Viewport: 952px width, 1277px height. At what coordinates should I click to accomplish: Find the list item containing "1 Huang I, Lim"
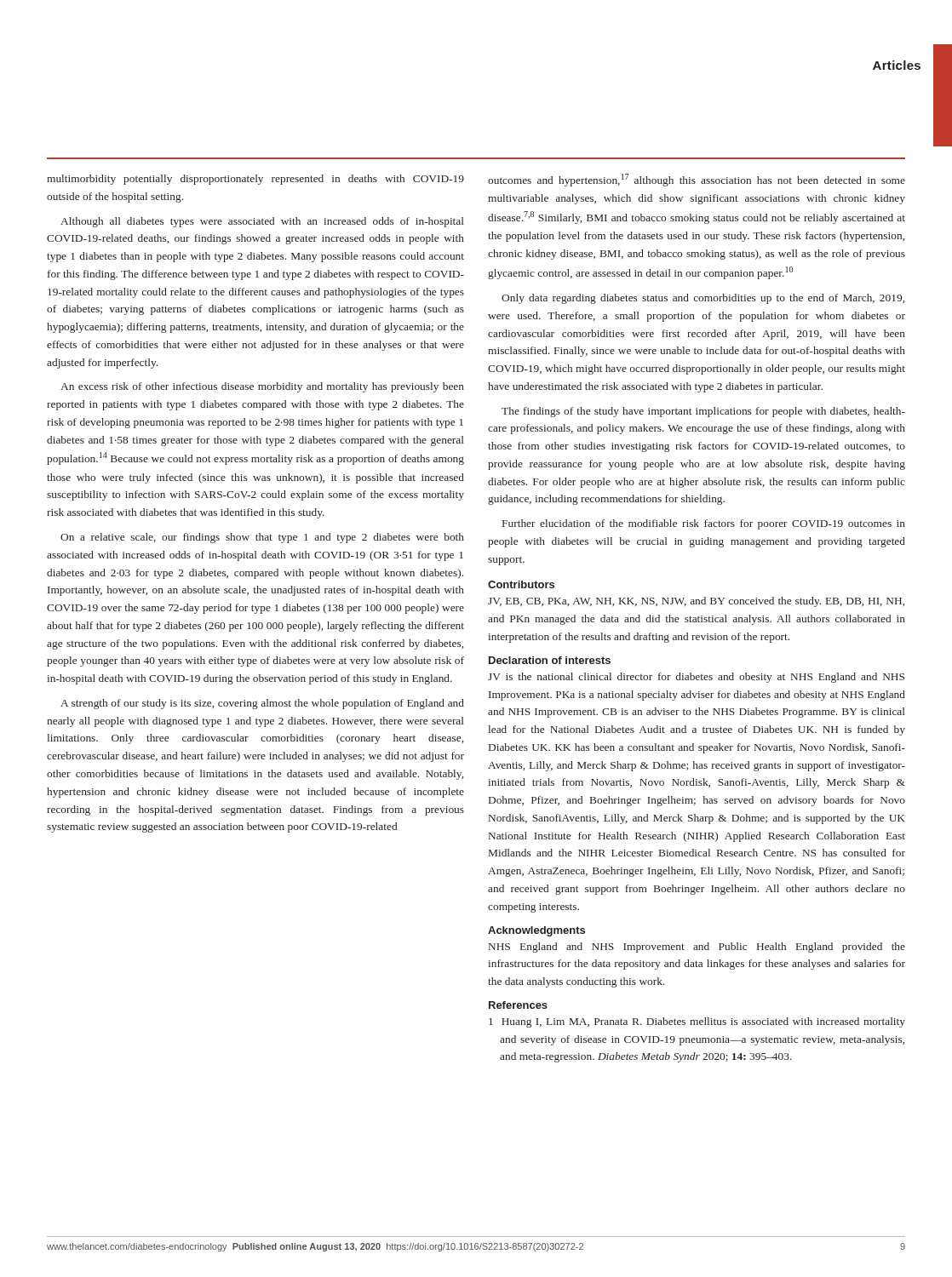697,1039
